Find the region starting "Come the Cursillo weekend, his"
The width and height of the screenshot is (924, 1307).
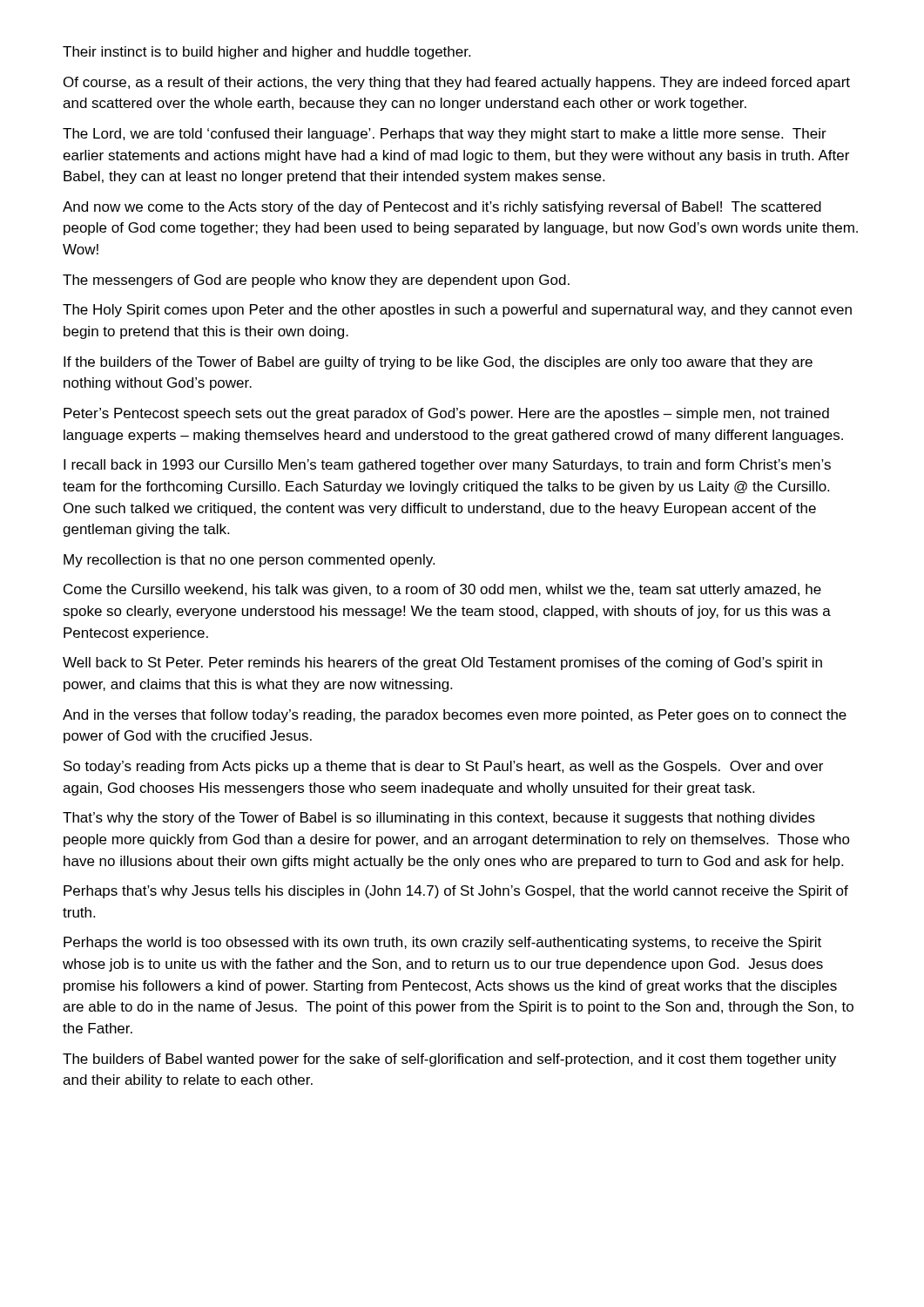[447, 611]
